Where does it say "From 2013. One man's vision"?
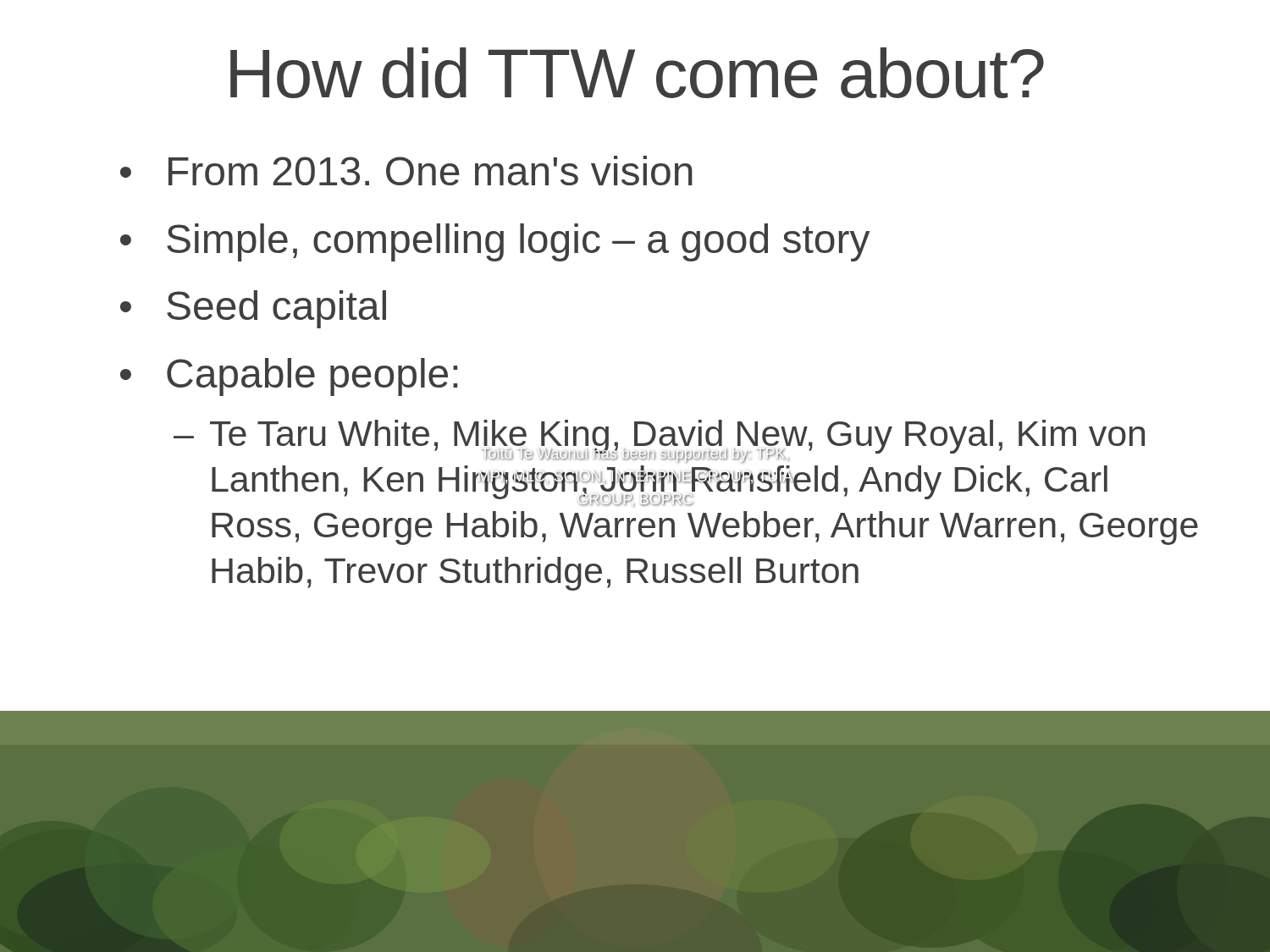The height and width of the screenshot is (952, 1270). click(430, 171)
